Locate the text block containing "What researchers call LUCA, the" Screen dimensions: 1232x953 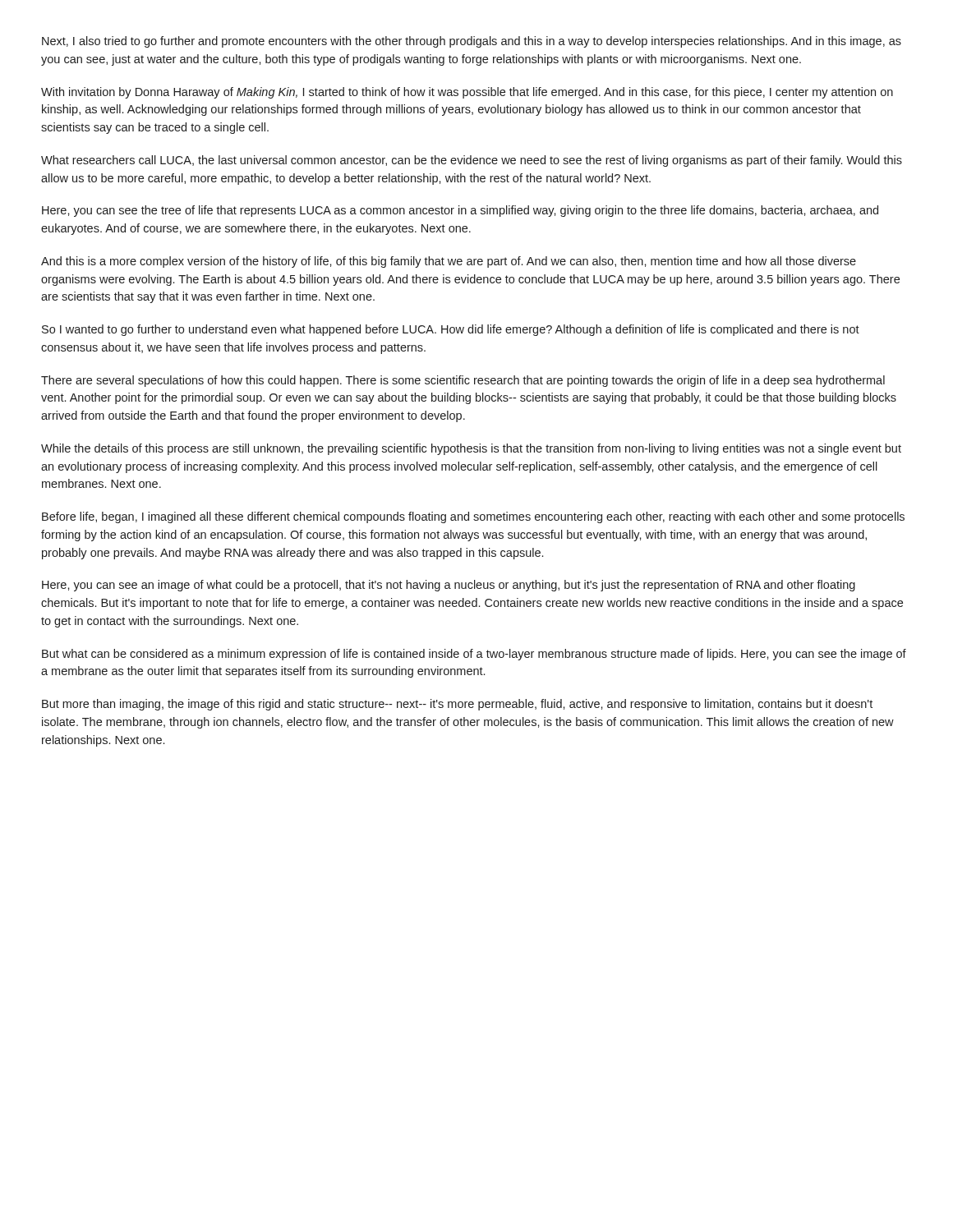(472, 169)
